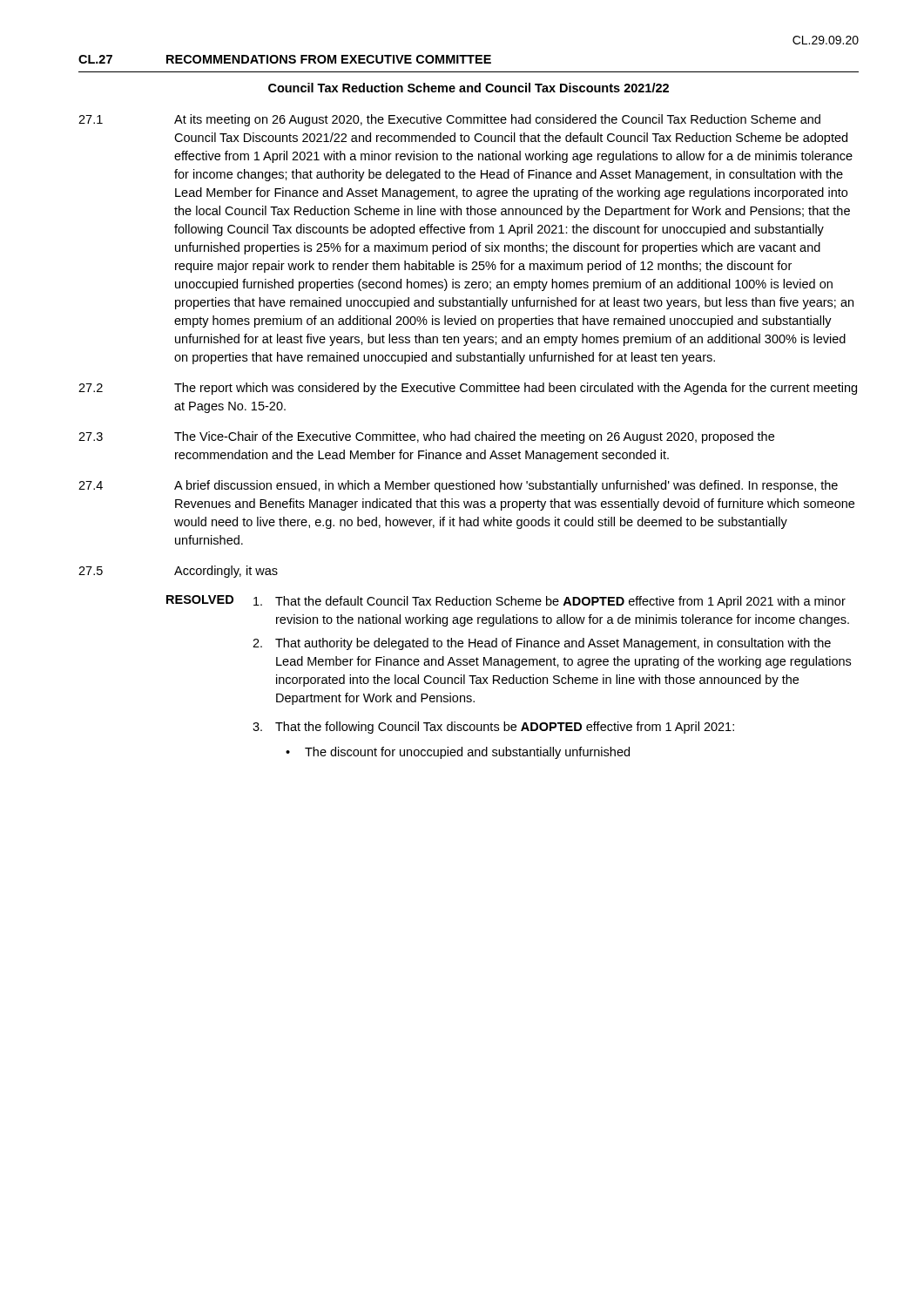Select the region starting "27.5 Accordingly, it was"
This screenshot has width=924, height=1307.
point(178,572)
